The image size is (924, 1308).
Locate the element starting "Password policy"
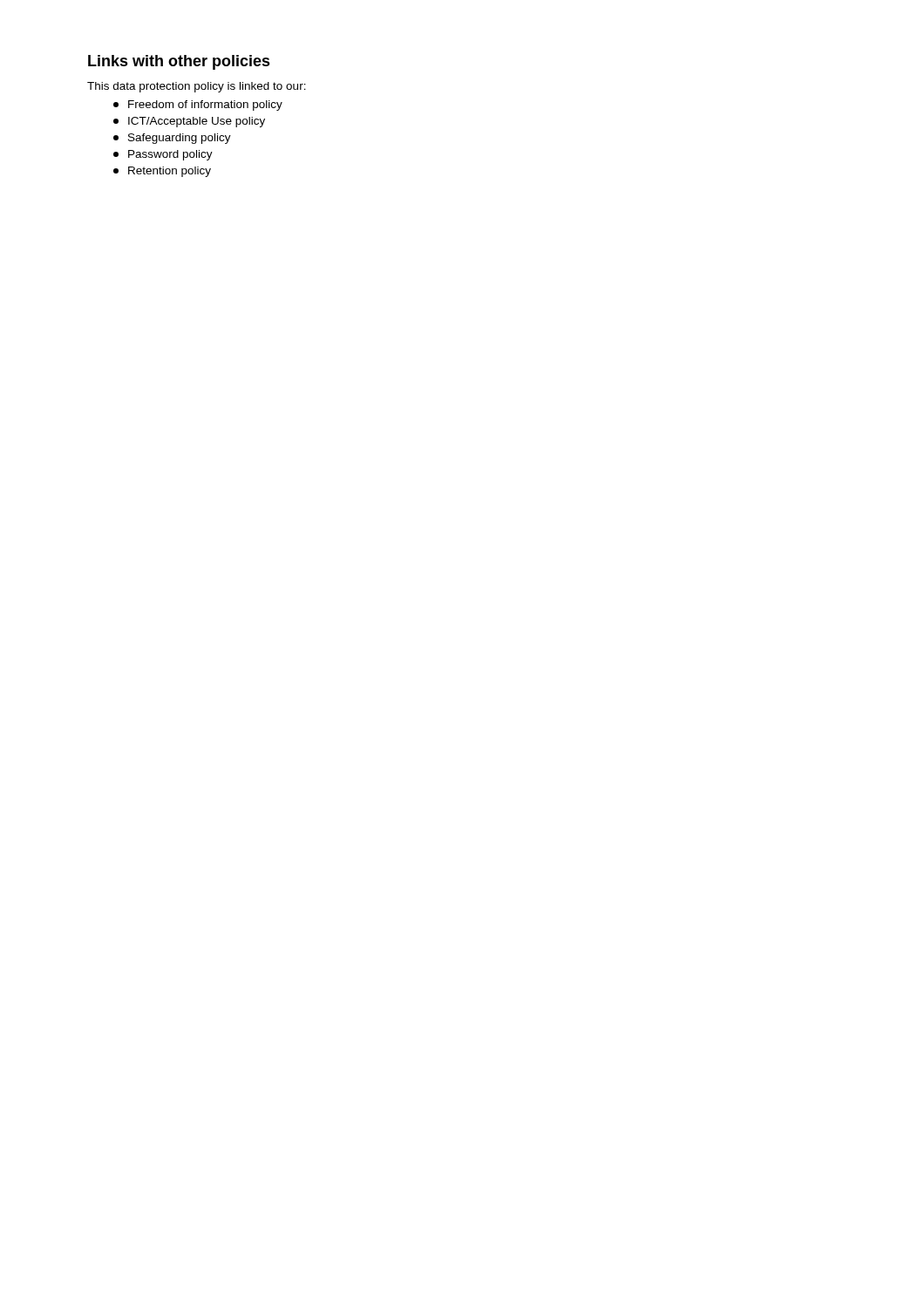pos(163,154)
